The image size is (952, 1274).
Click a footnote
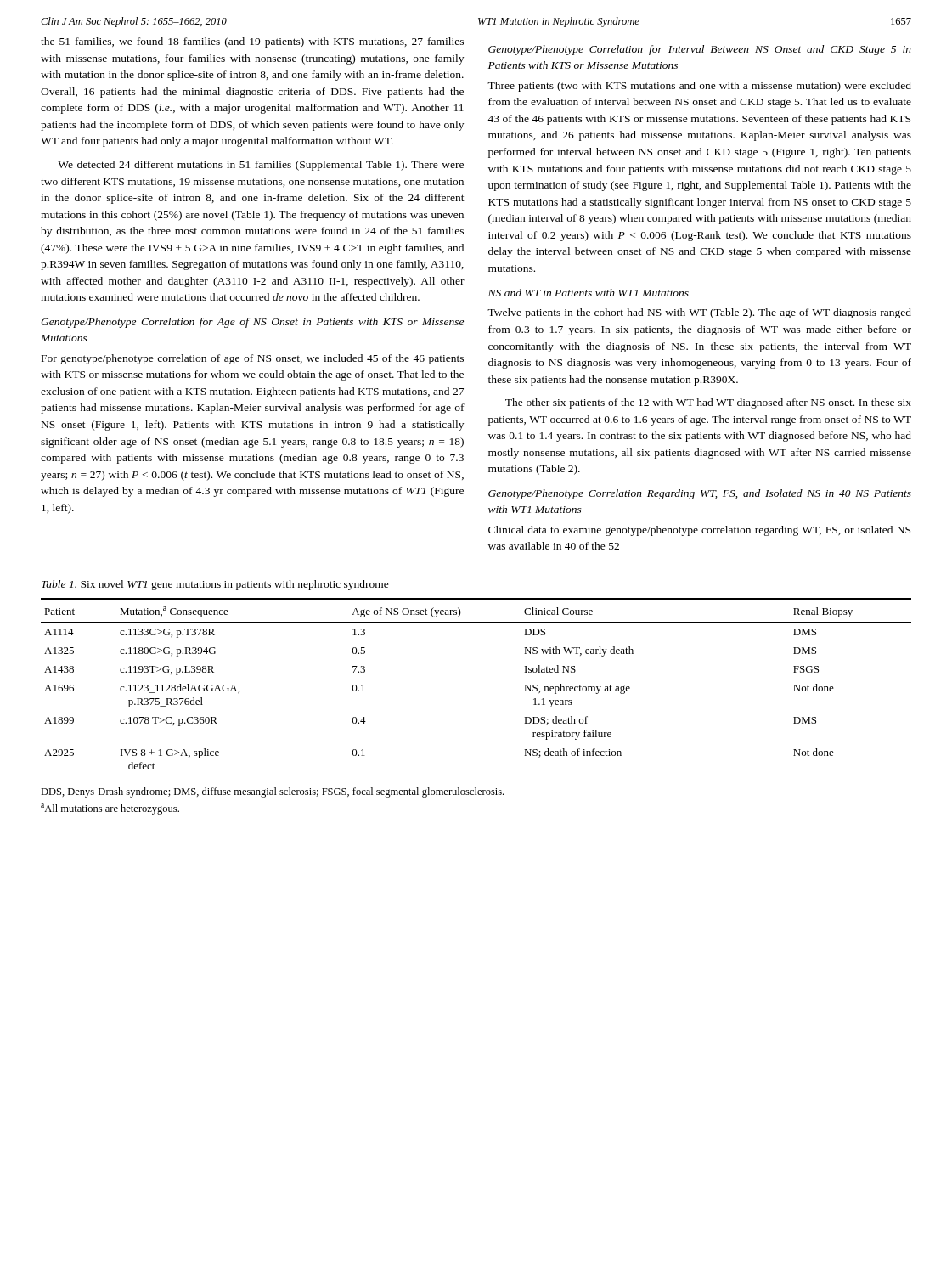273,800
